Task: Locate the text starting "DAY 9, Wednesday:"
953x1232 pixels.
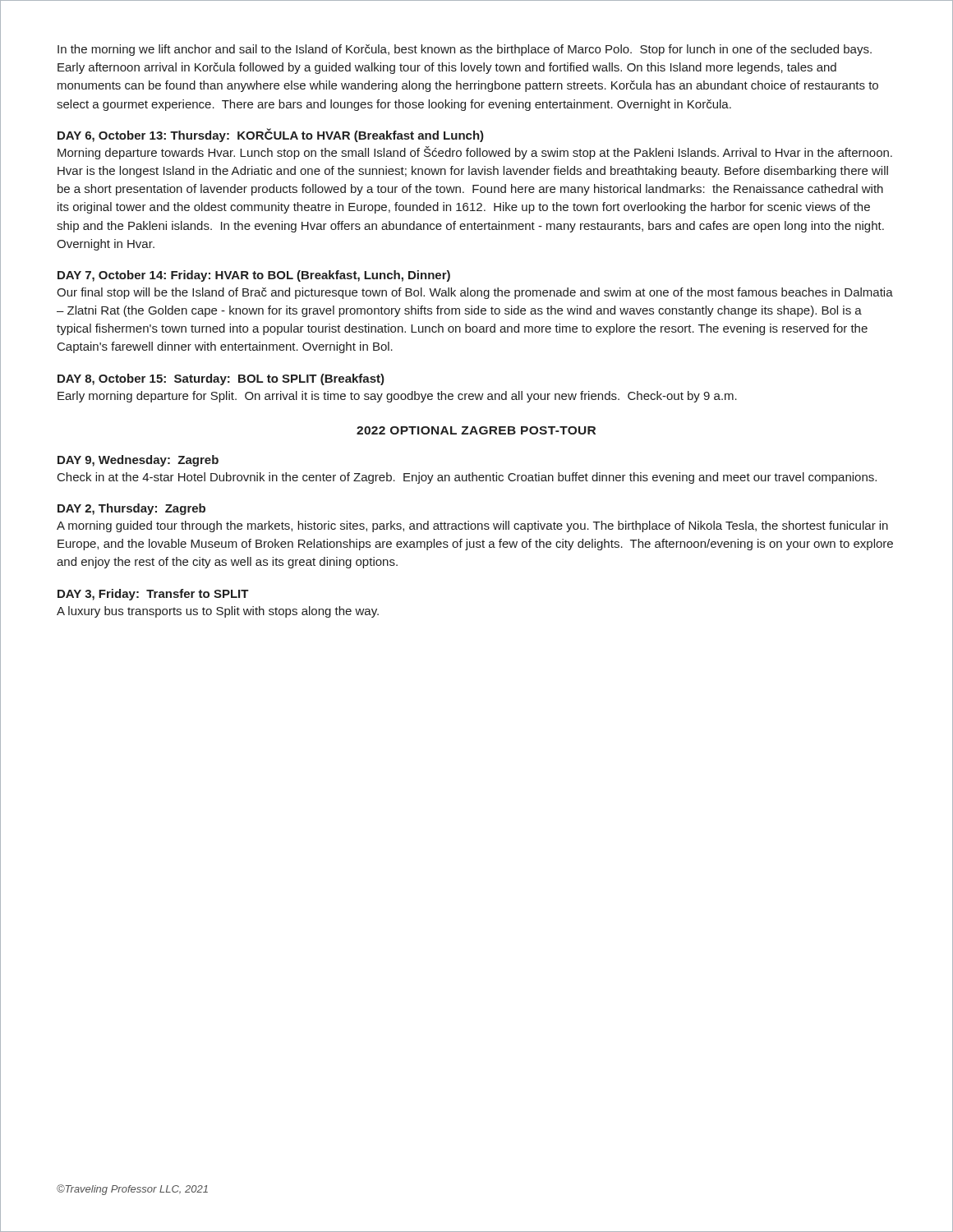Action: pyautogui.click(x=138, y=459)
